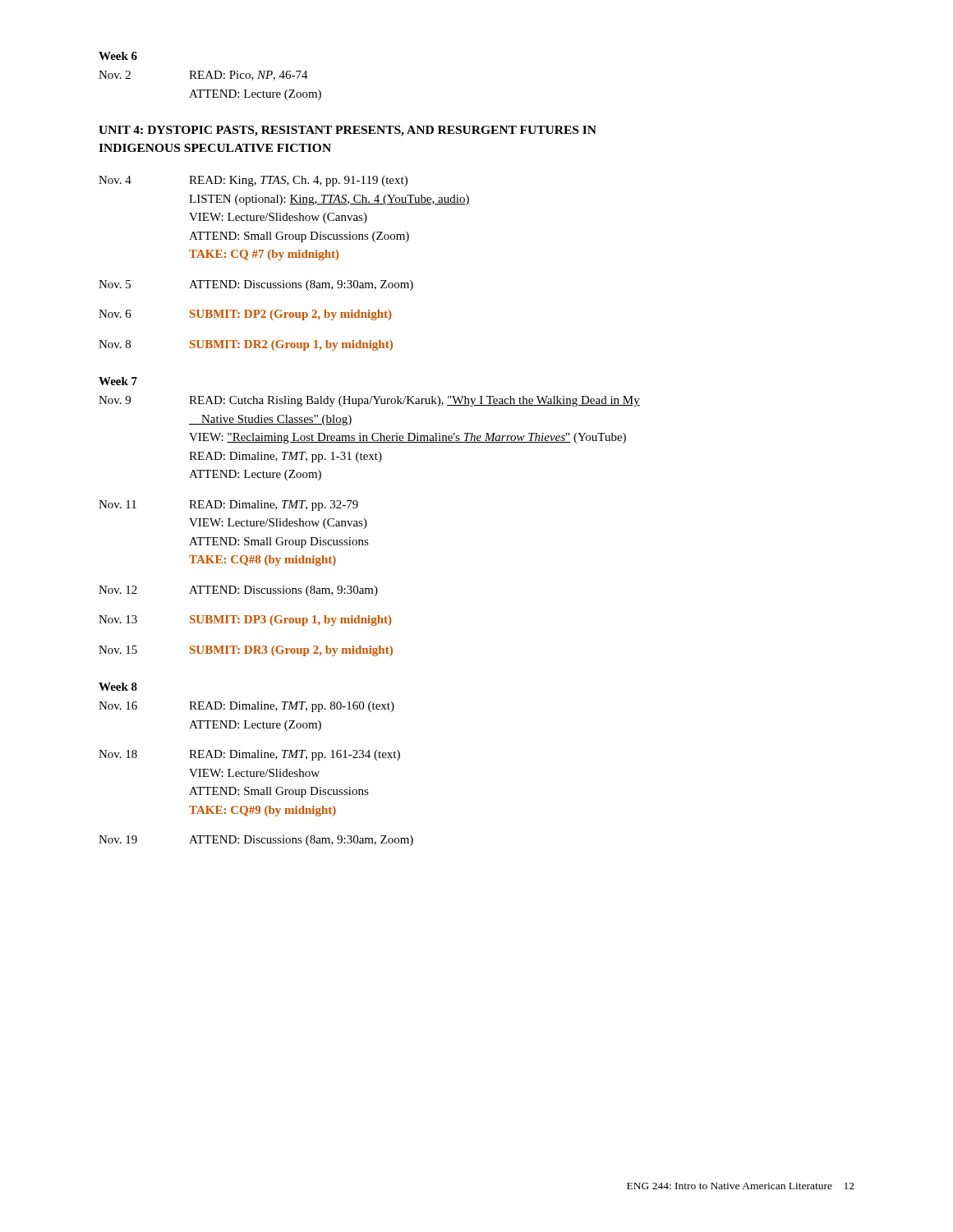Screen dimensions: 1232x953
Task: Click on the list item that reads "Nov. 12 ATTEND: Discussions (8am, 9:30am)"
Action: (238, 591)
